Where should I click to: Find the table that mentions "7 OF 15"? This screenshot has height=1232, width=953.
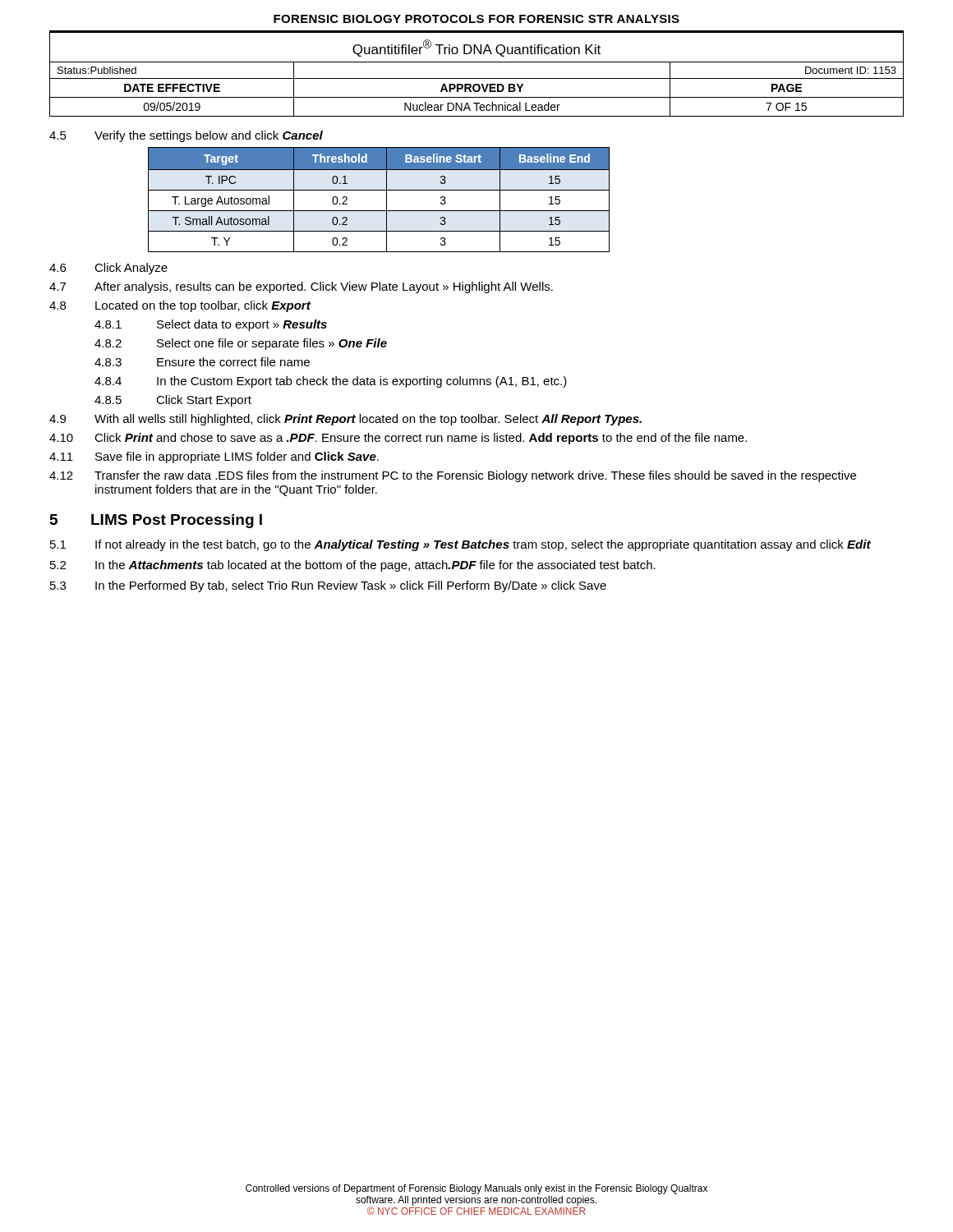pyautogui.click(x=476, y=74)
